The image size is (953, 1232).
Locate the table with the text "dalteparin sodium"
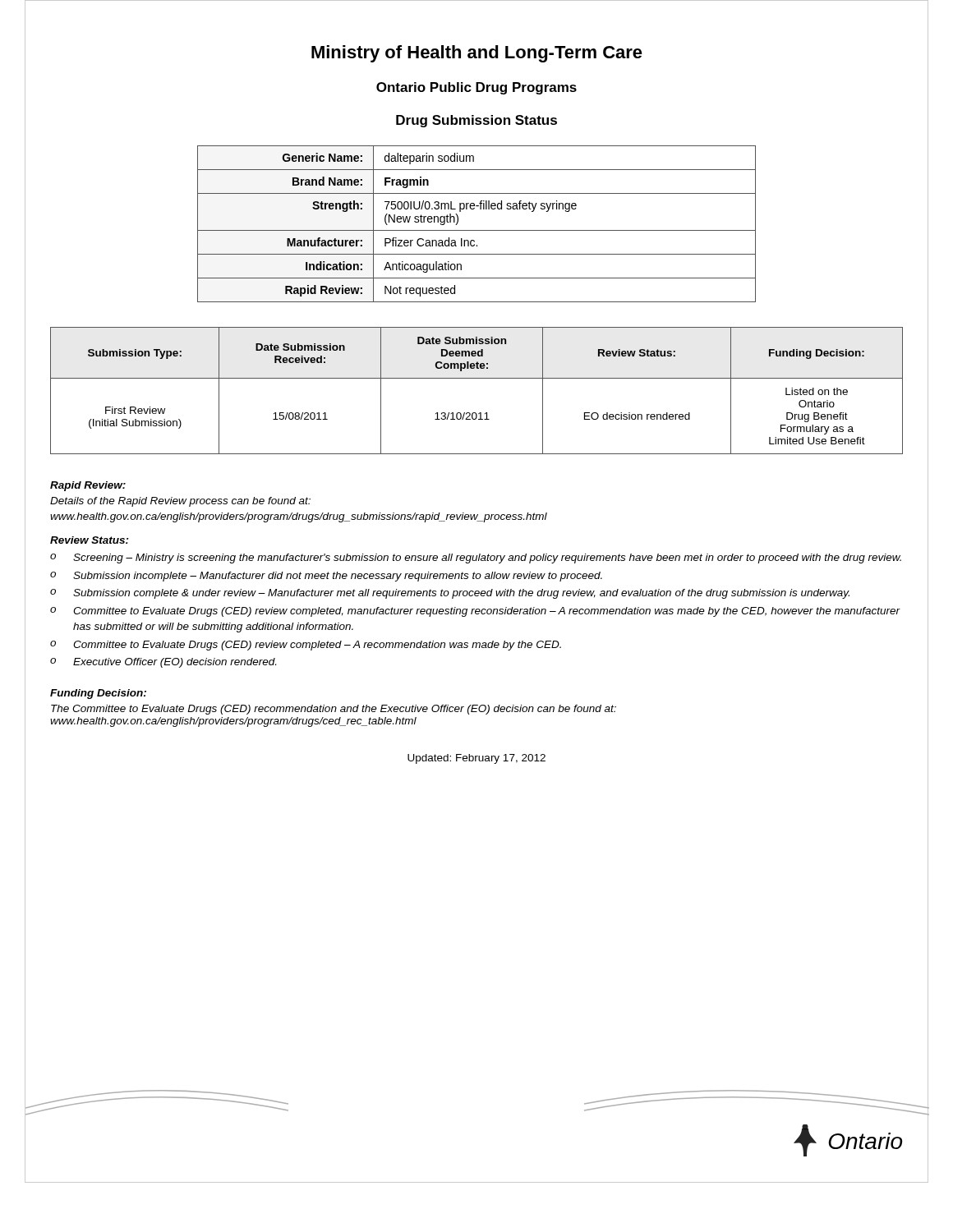point(476,224)
